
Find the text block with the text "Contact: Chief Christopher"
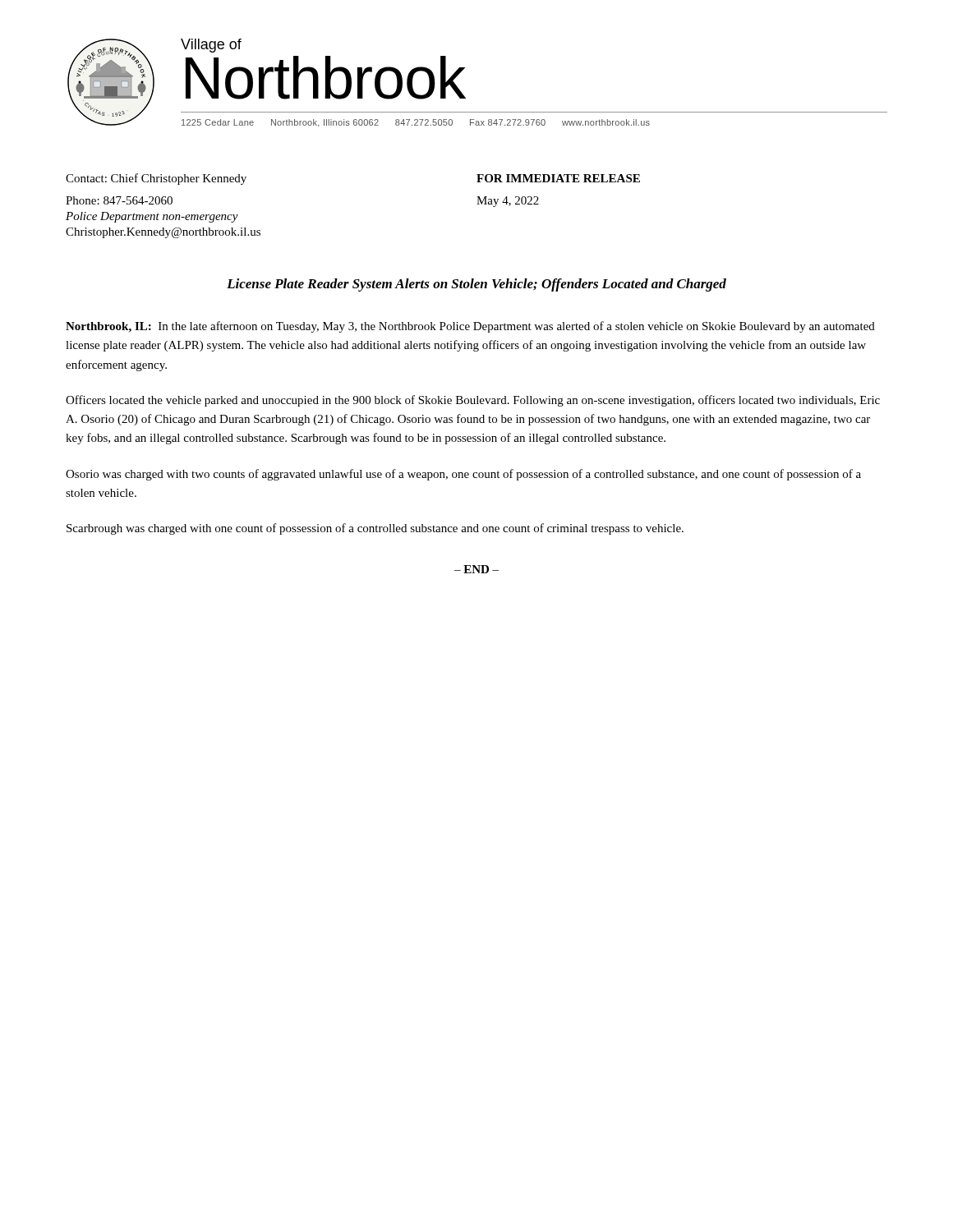(156, 178)
